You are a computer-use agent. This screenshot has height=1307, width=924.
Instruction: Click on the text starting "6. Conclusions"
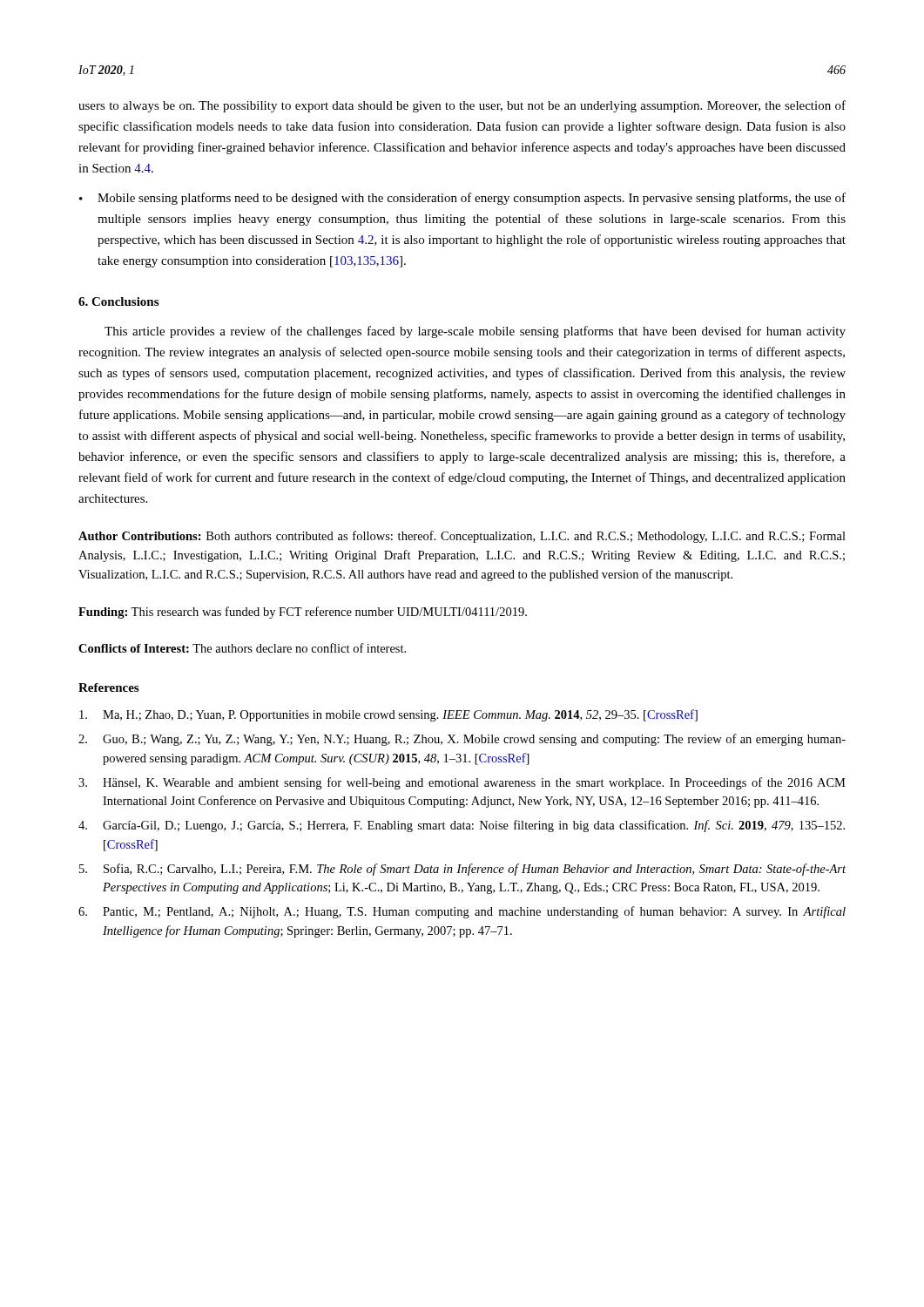[x=119, y=301]
